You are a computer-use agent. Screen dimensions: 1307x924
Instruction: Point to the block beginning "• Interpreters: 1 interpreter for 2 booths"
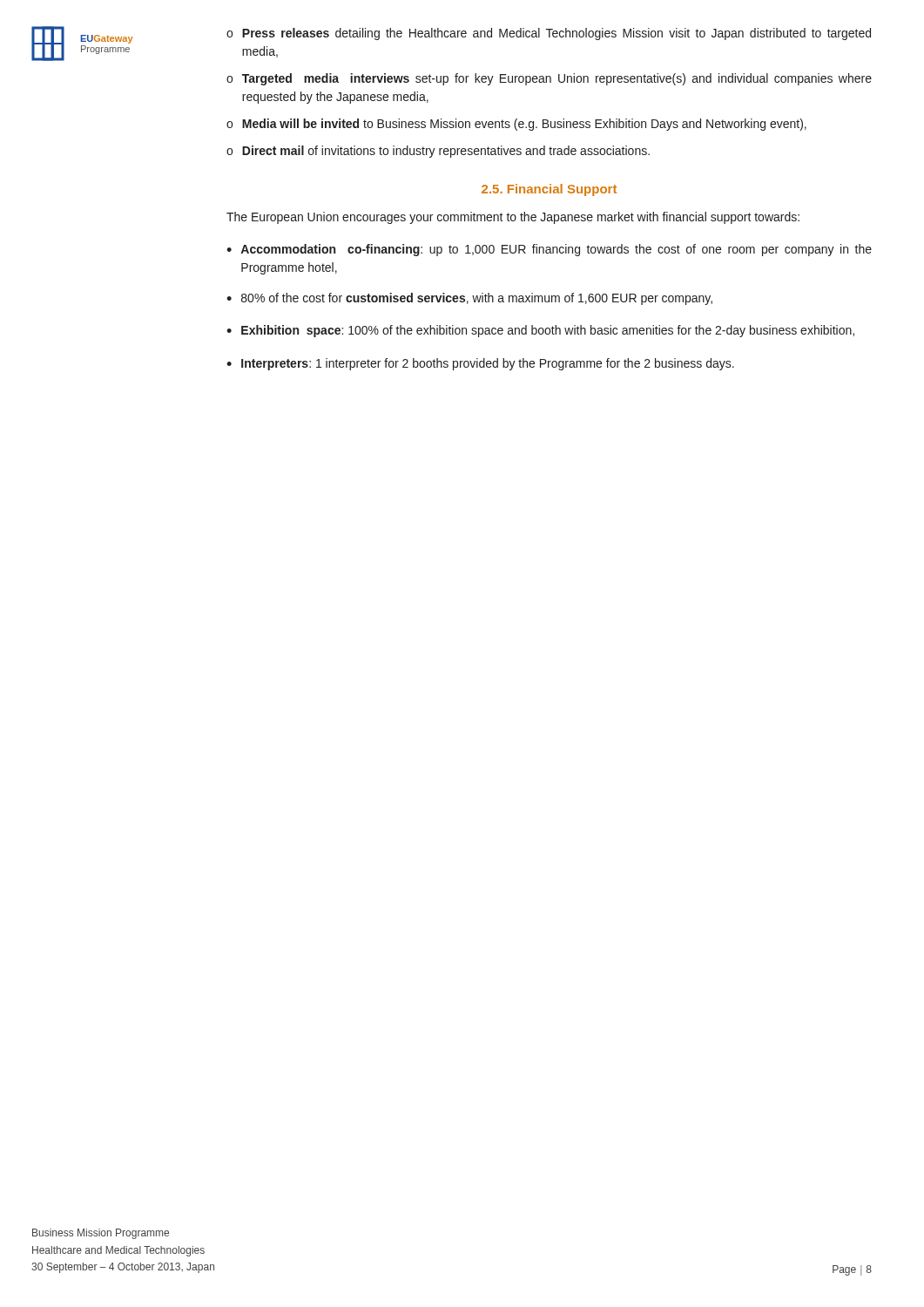pos(549,365)
